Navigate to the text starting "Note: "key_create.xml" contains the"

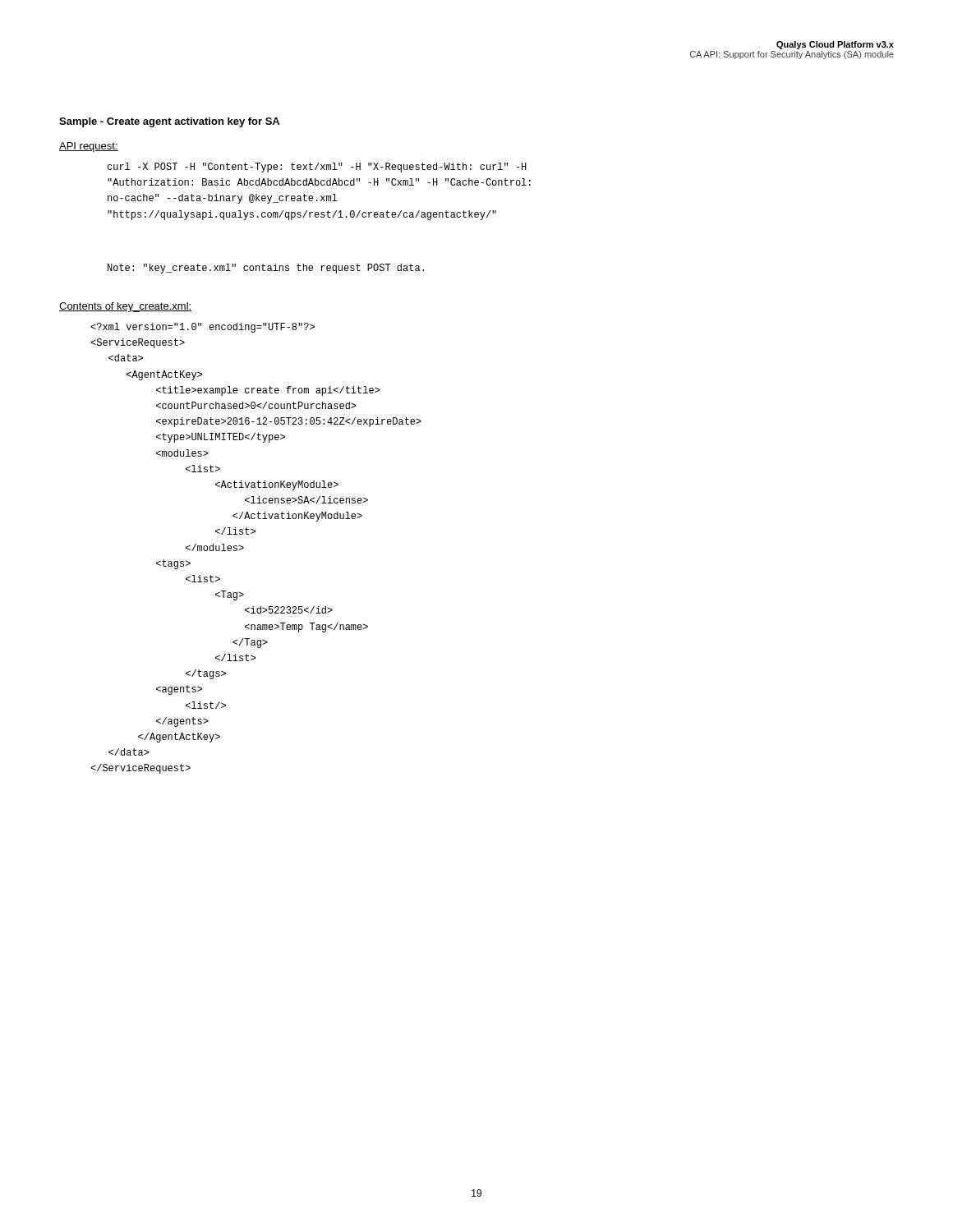pyautogui.click(x=267, y=269)
